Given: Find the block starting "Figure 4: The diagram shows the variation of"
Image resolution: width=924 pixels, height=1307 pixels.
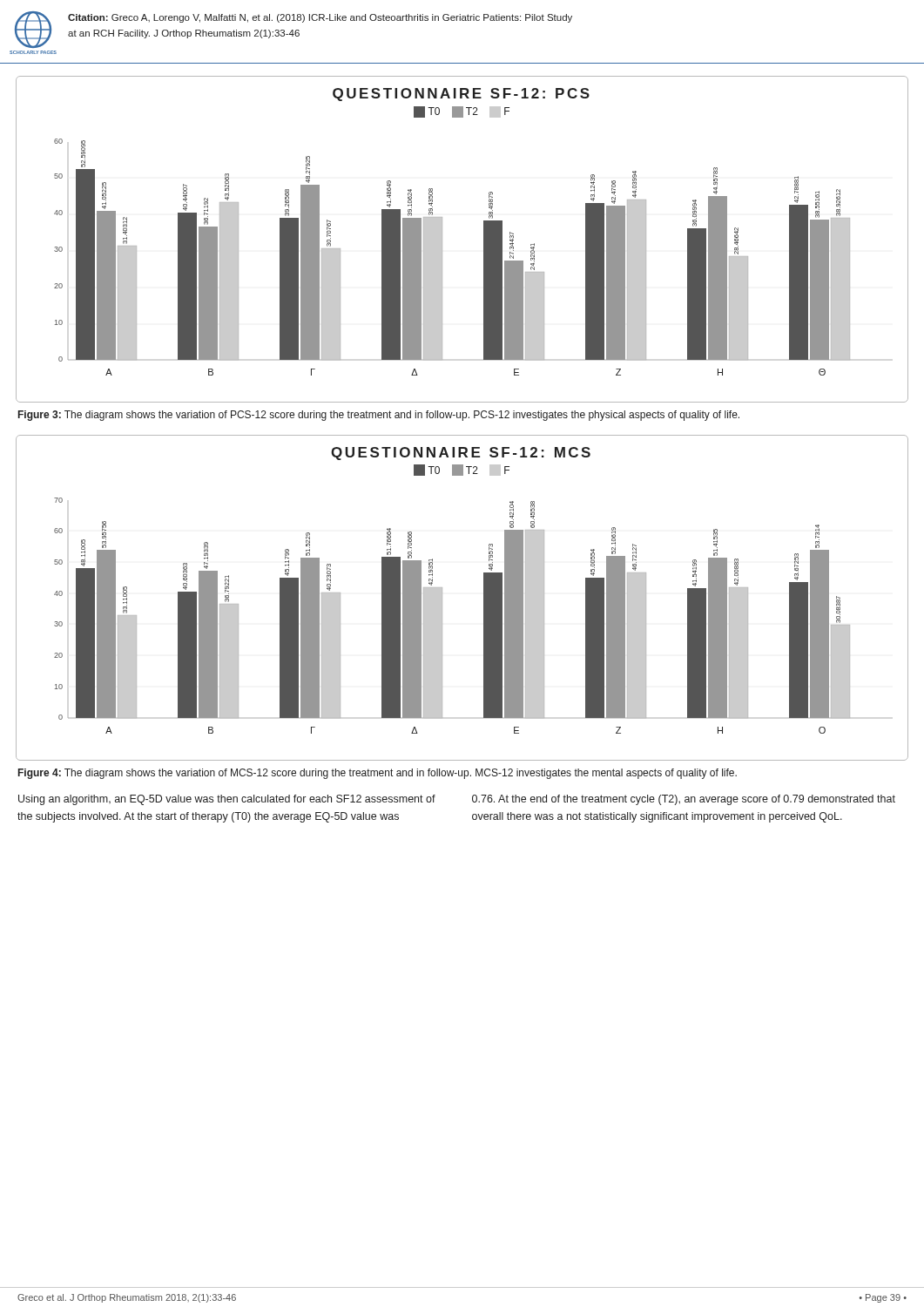Looking at the screenshot, I should (x=378, y=773).
